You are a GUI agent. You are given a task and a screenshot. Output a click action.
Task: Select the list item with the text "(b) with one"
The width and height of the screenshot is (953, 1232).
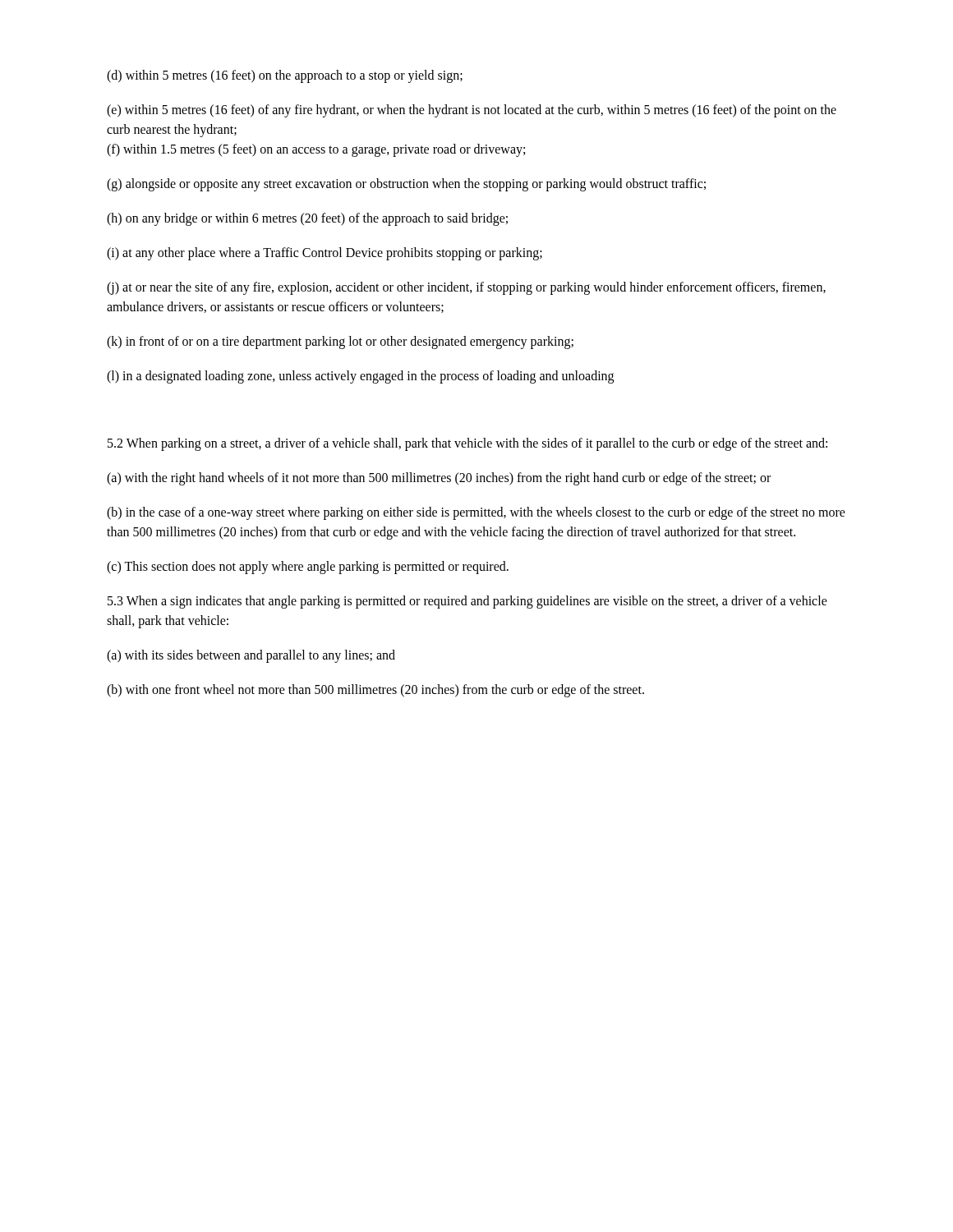pyautogui.click(x=376, y=689)
